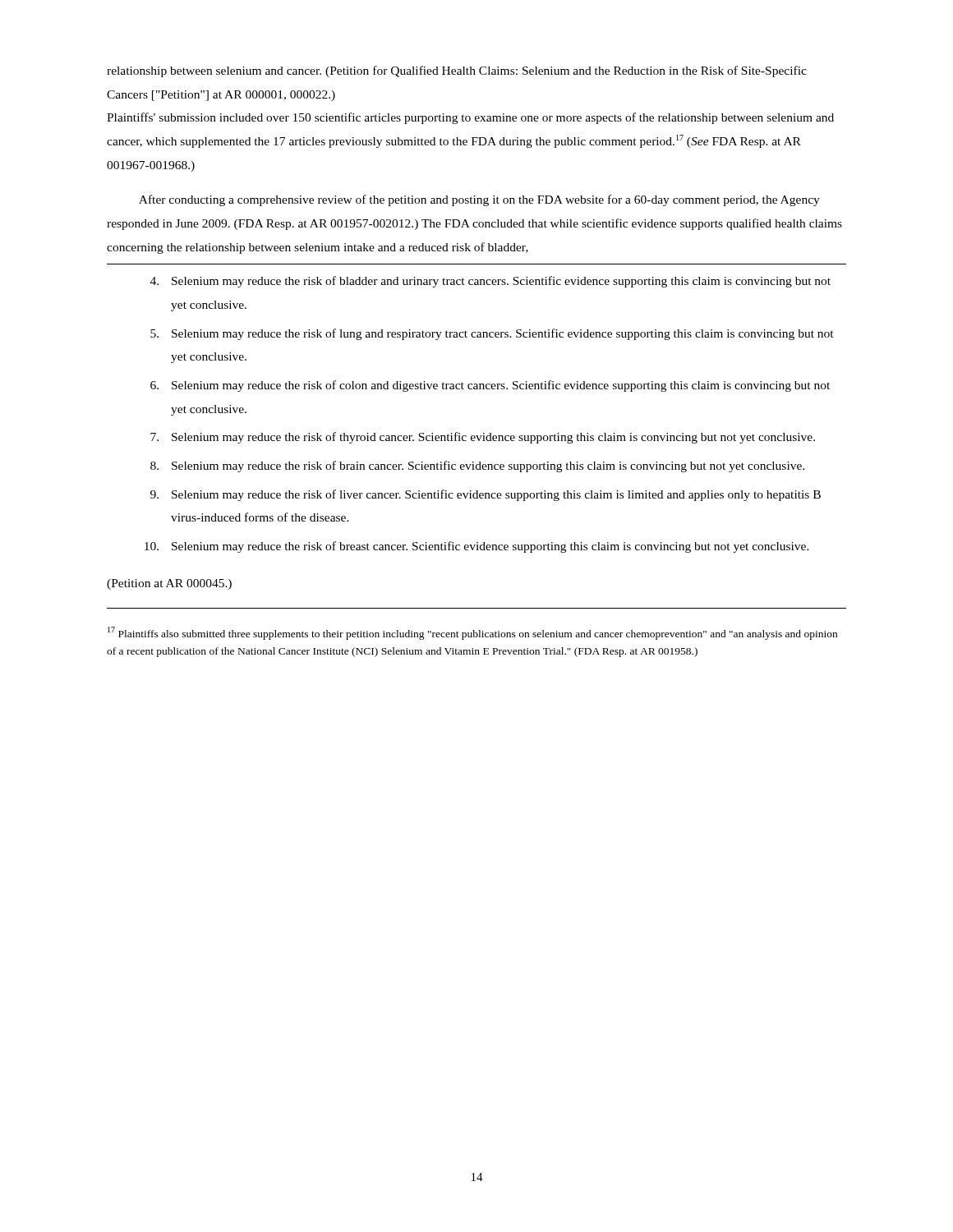
Task: Locate the passage starting "6. Selenium may reduce"
Action: [491, 397]
